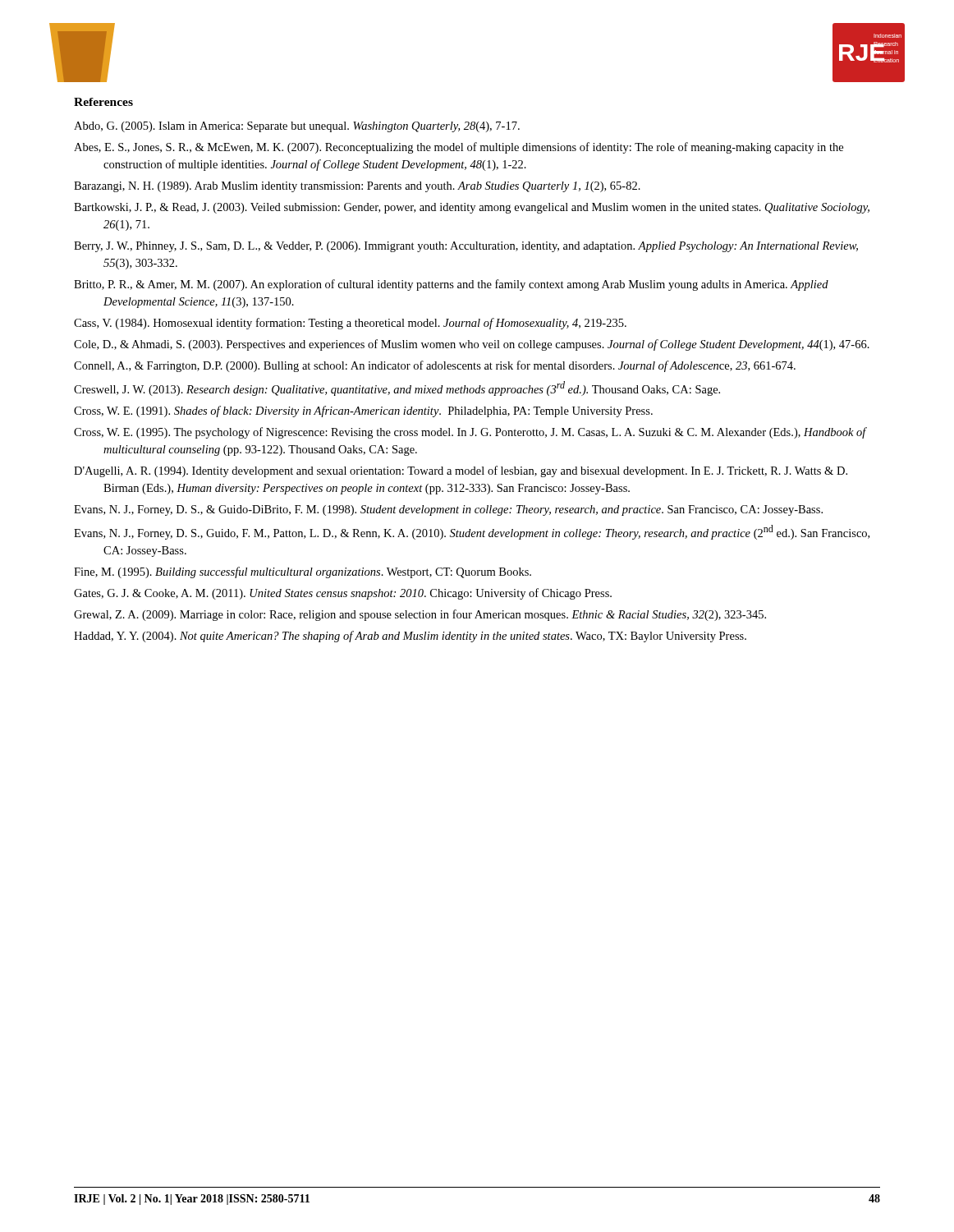Locate the passage starting "Abes, E. S., Jones, S."
This screenshot has height=1232, width=954.
pos(459,156)
